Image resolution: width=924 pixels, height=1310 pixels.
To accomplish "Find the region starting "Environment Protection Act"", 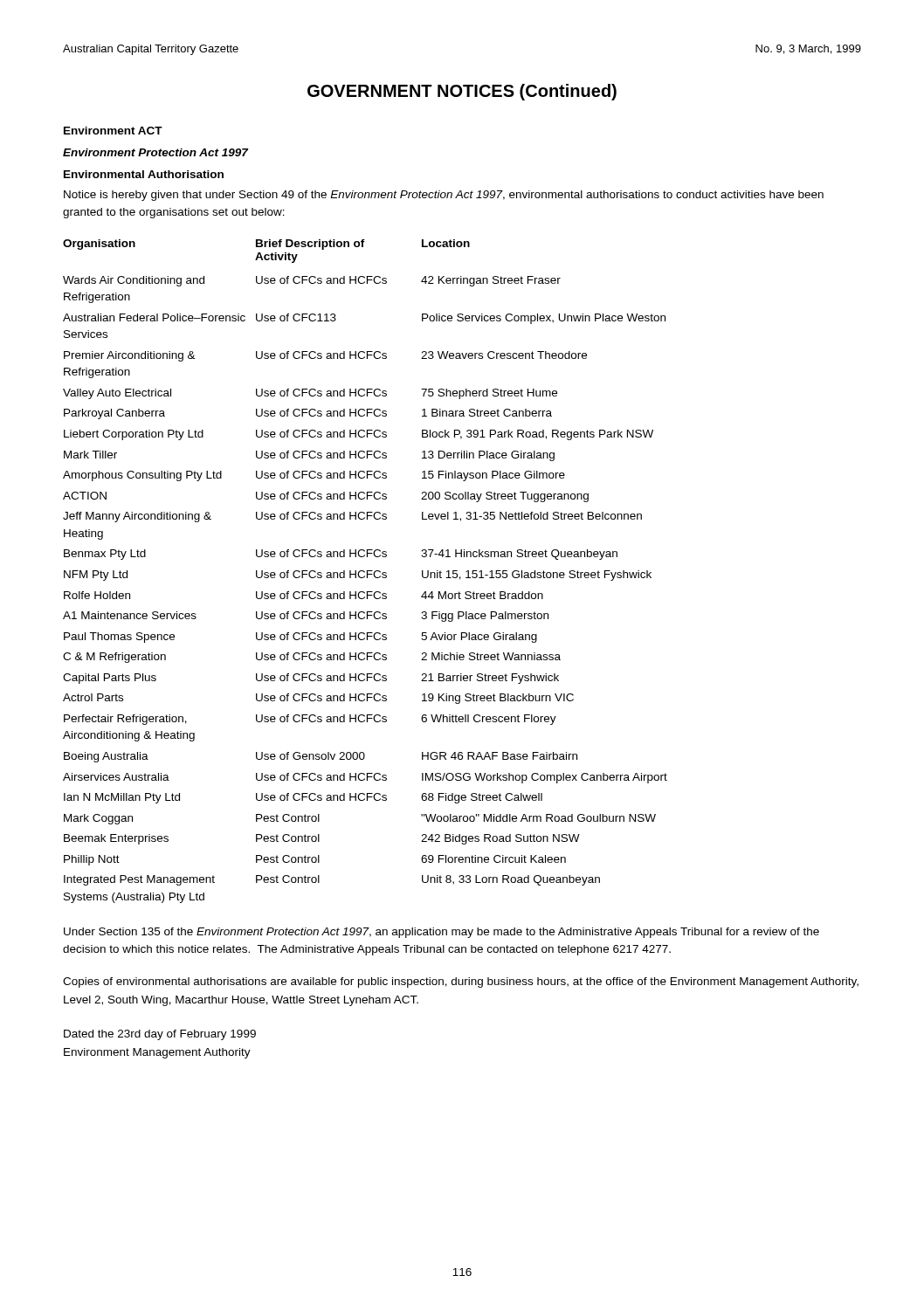I will pos(155,152).
